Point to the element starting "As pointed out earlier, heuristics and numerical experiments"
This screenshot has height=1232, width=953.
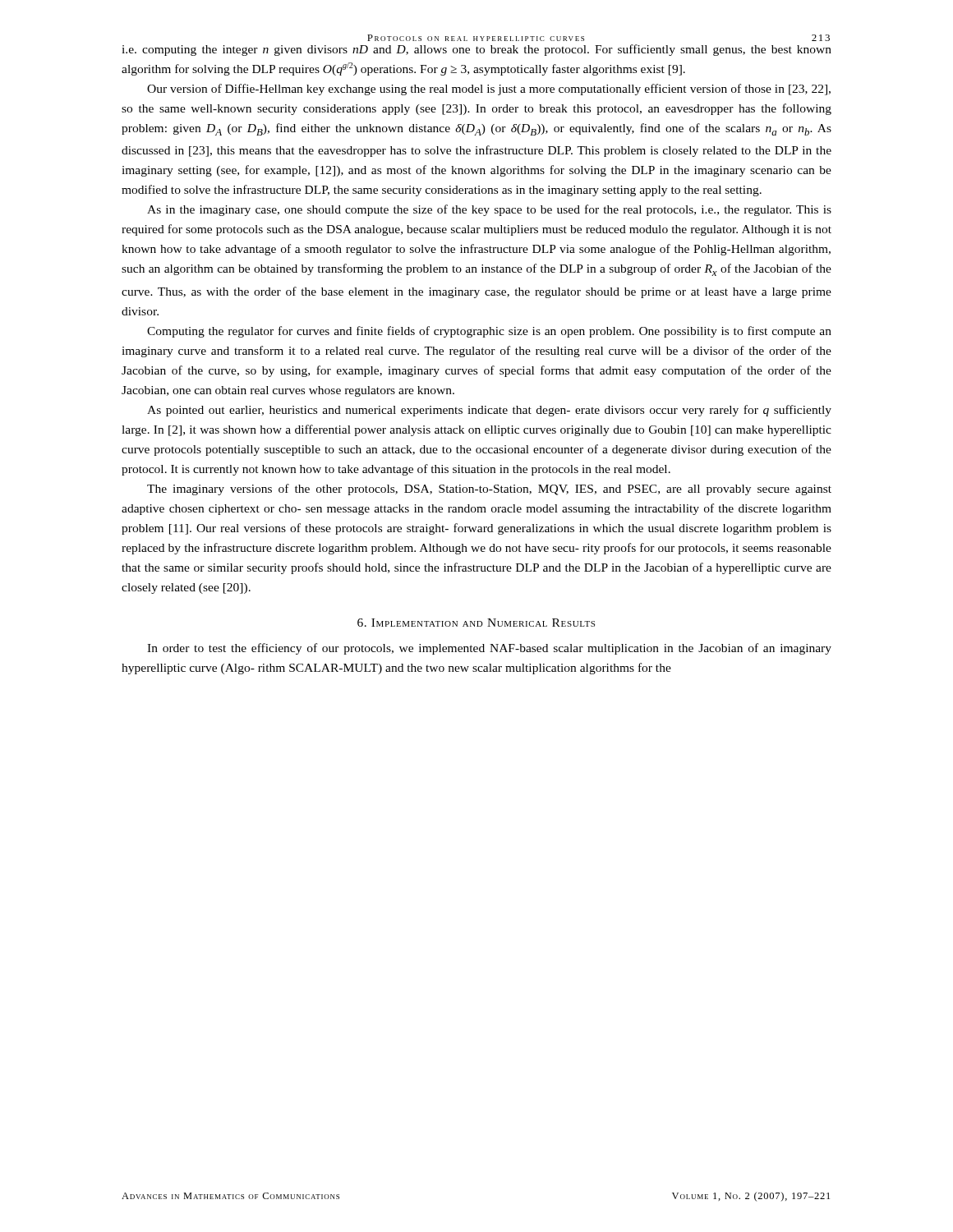(476, 439)
